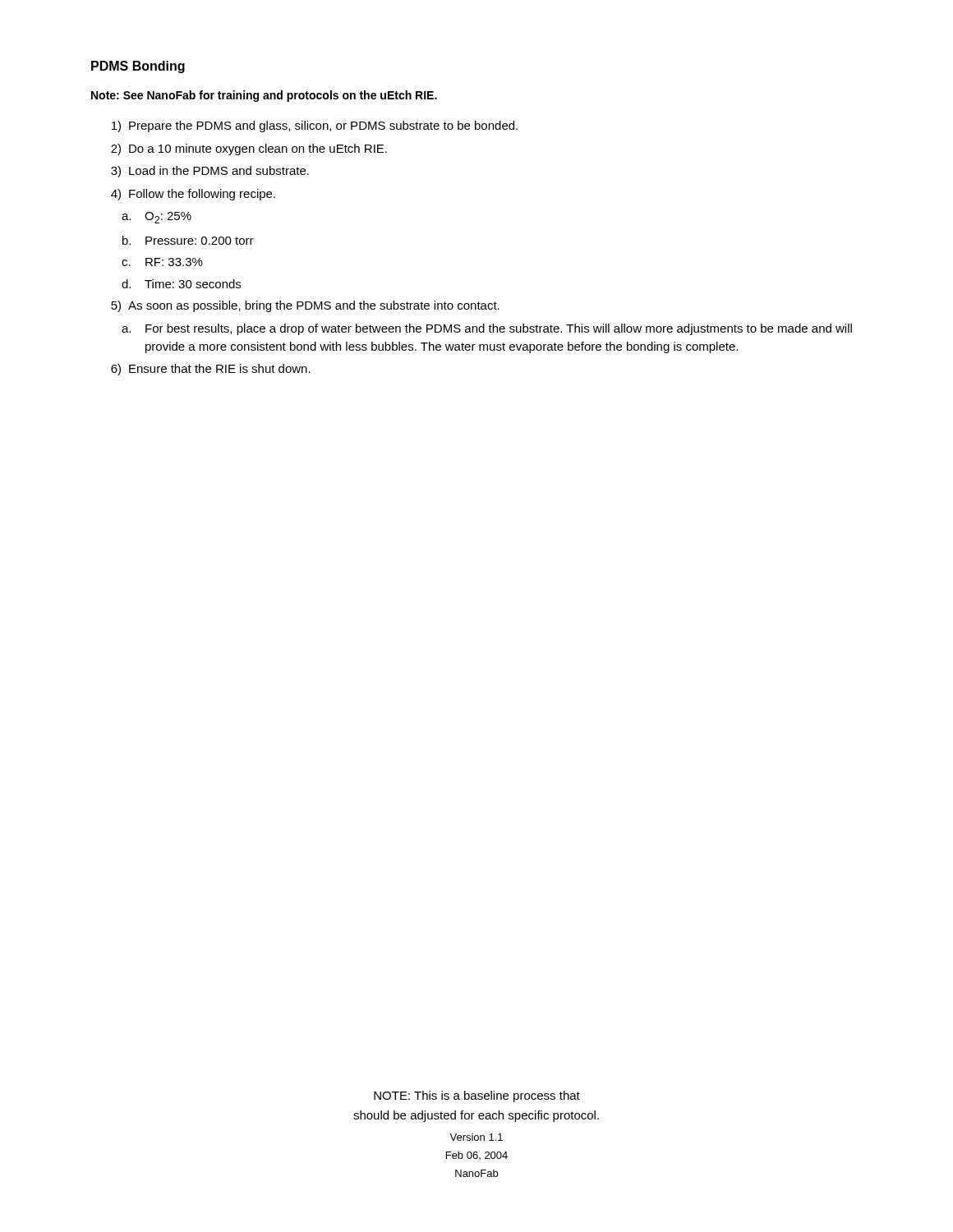Screen dimensions: 1232x953
Task: Click on the list item that reads "4) Follow the following recipe."
Action: pyautogui.click(x=193, y=195)
